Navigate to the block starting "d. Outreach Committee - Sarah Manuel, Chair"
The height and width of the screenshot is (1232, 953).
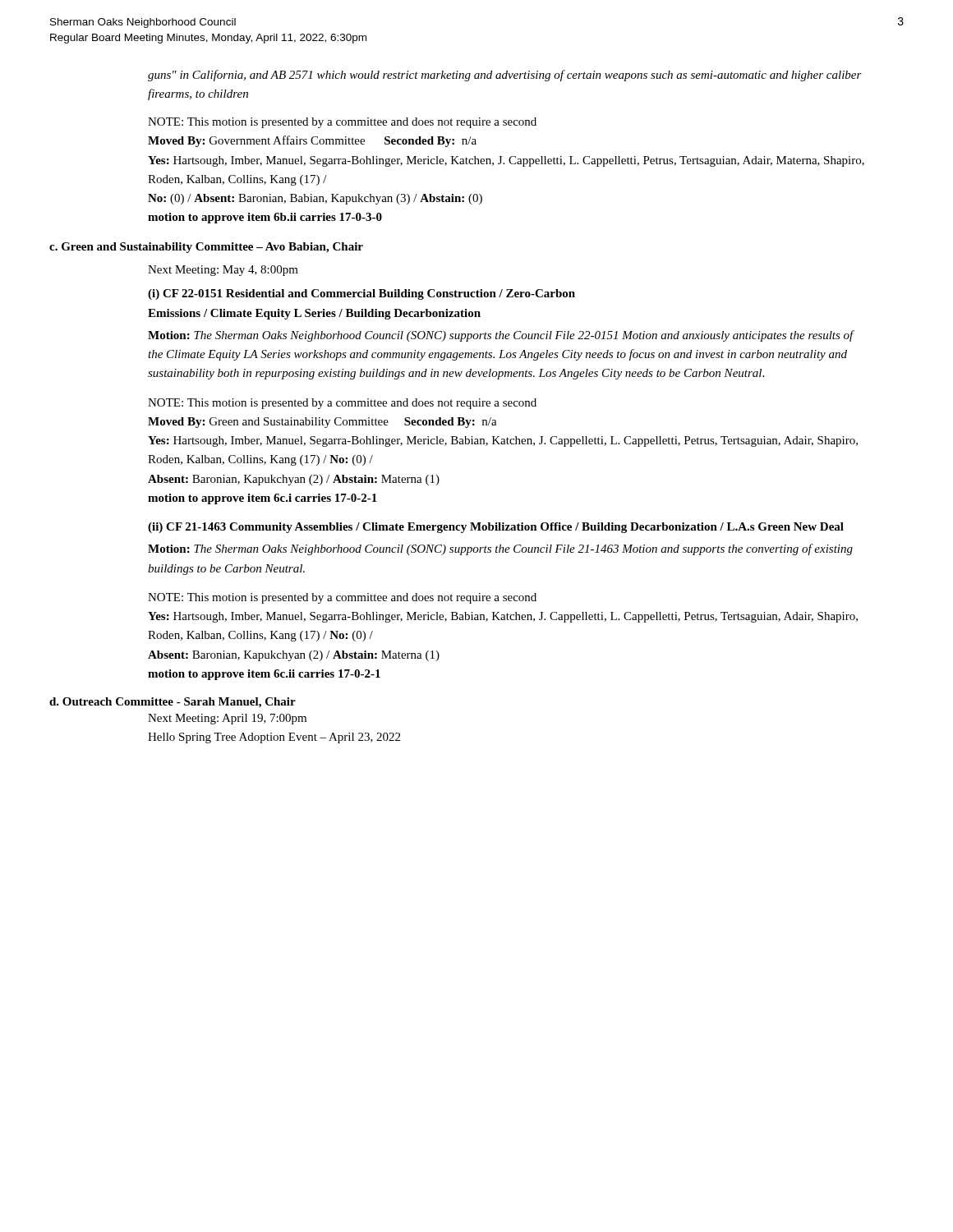click(x=172, y=701)
